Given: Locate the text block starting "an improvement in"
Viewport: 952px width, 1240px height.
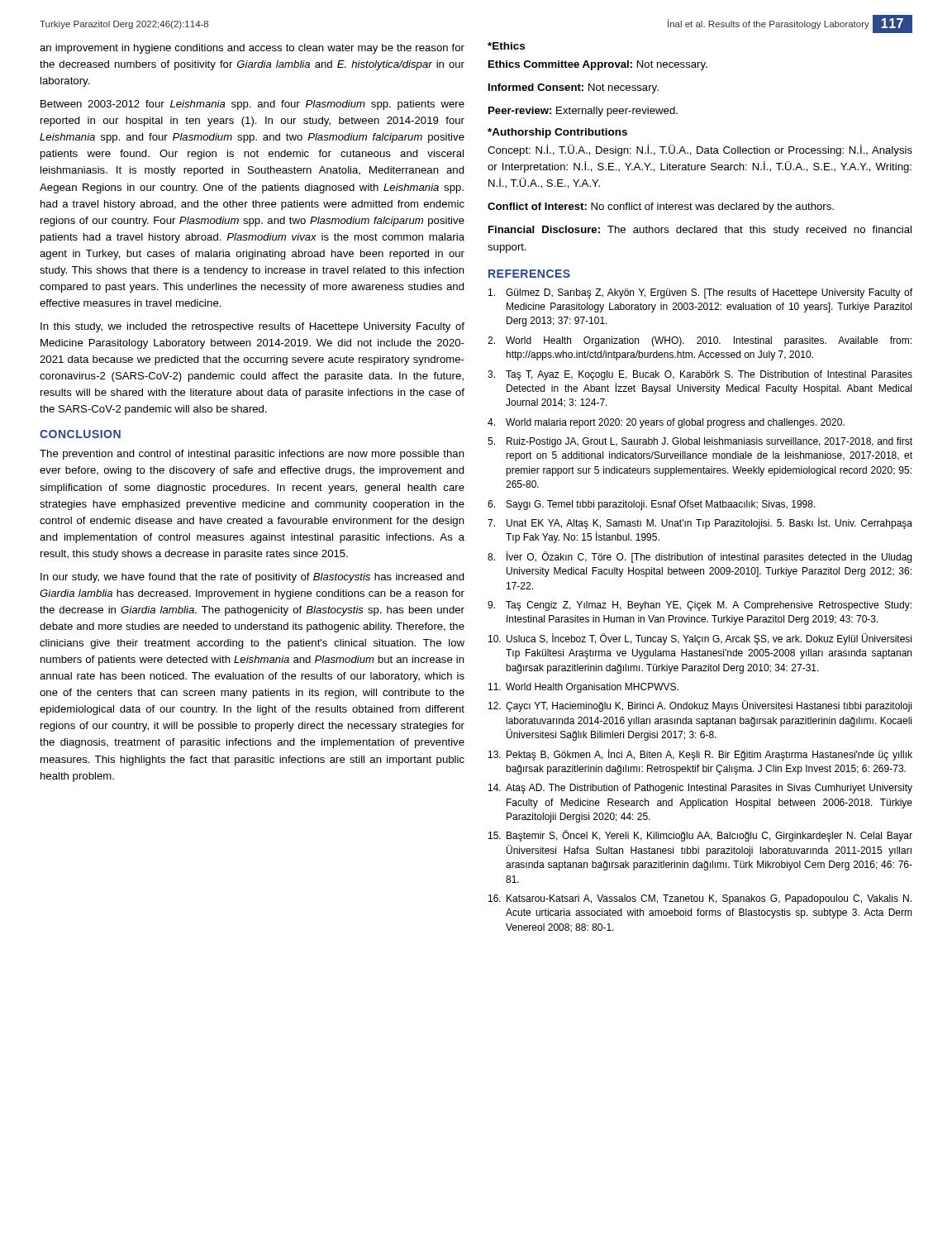Looking at the screenshot, I should point(252,65).
